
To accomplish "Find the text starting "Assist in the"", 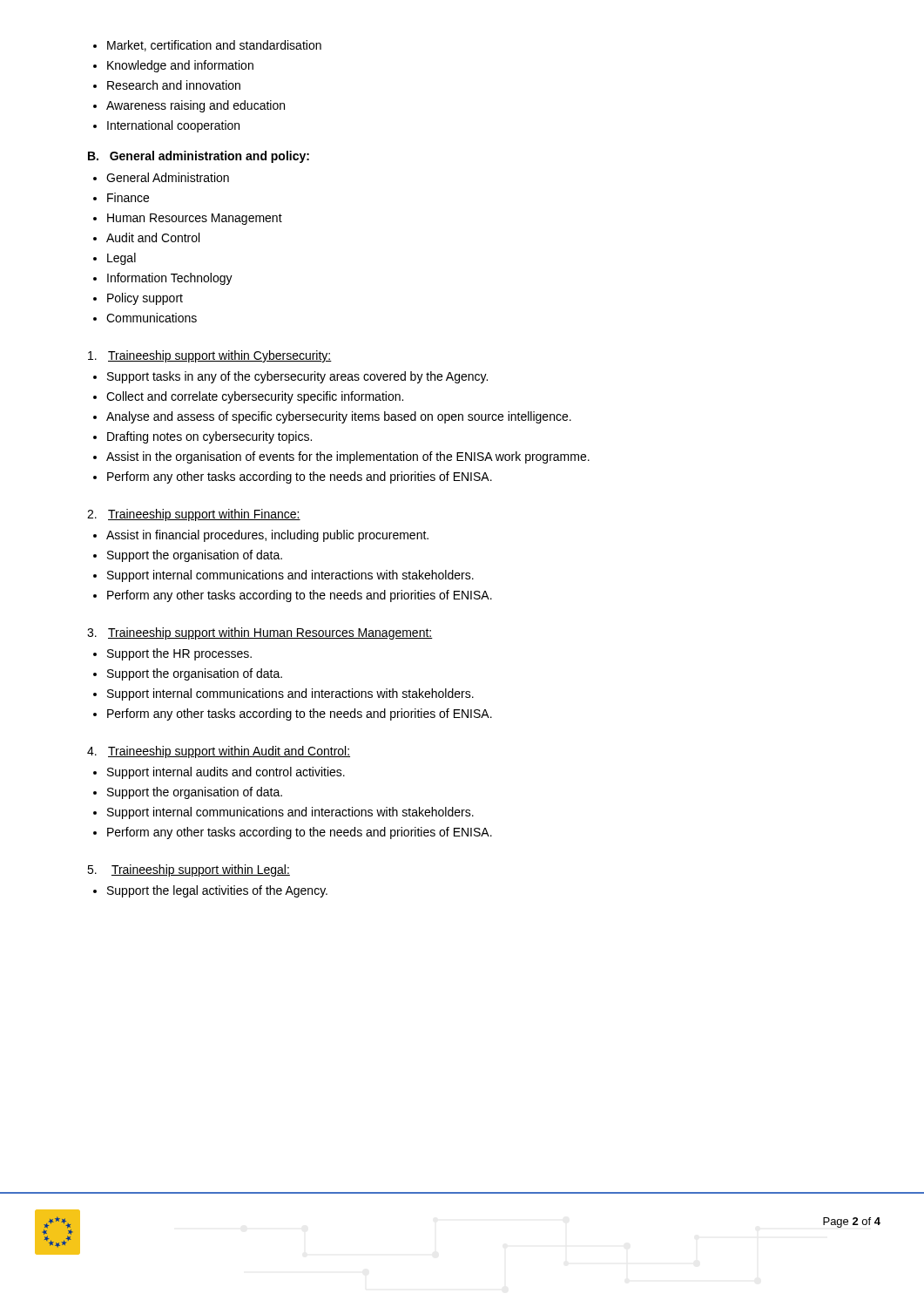I will (x=348, y=457).
